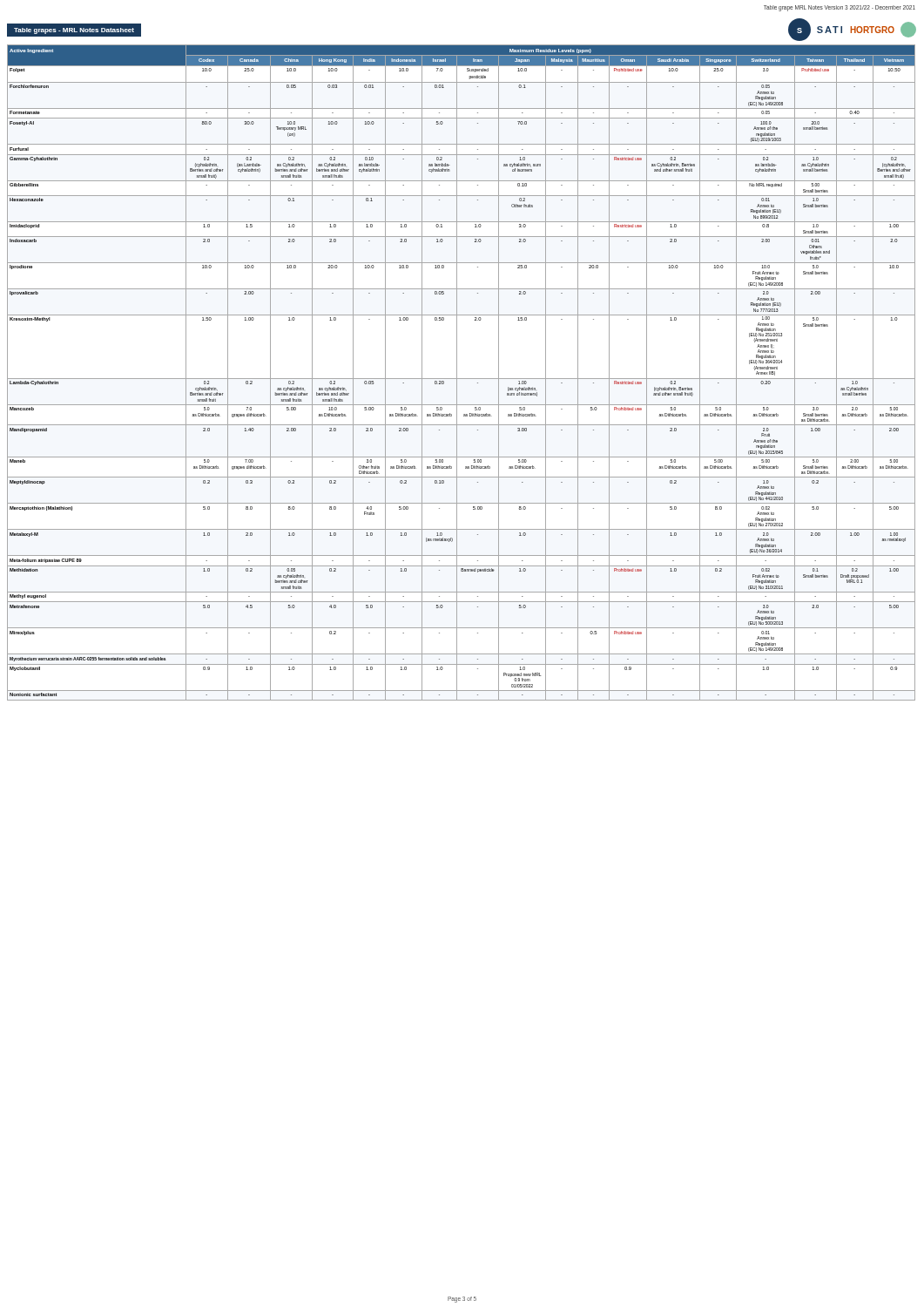Select the table
This screenshot has height=1307, width=924.
pyautogui.click(x=462, y=373)
